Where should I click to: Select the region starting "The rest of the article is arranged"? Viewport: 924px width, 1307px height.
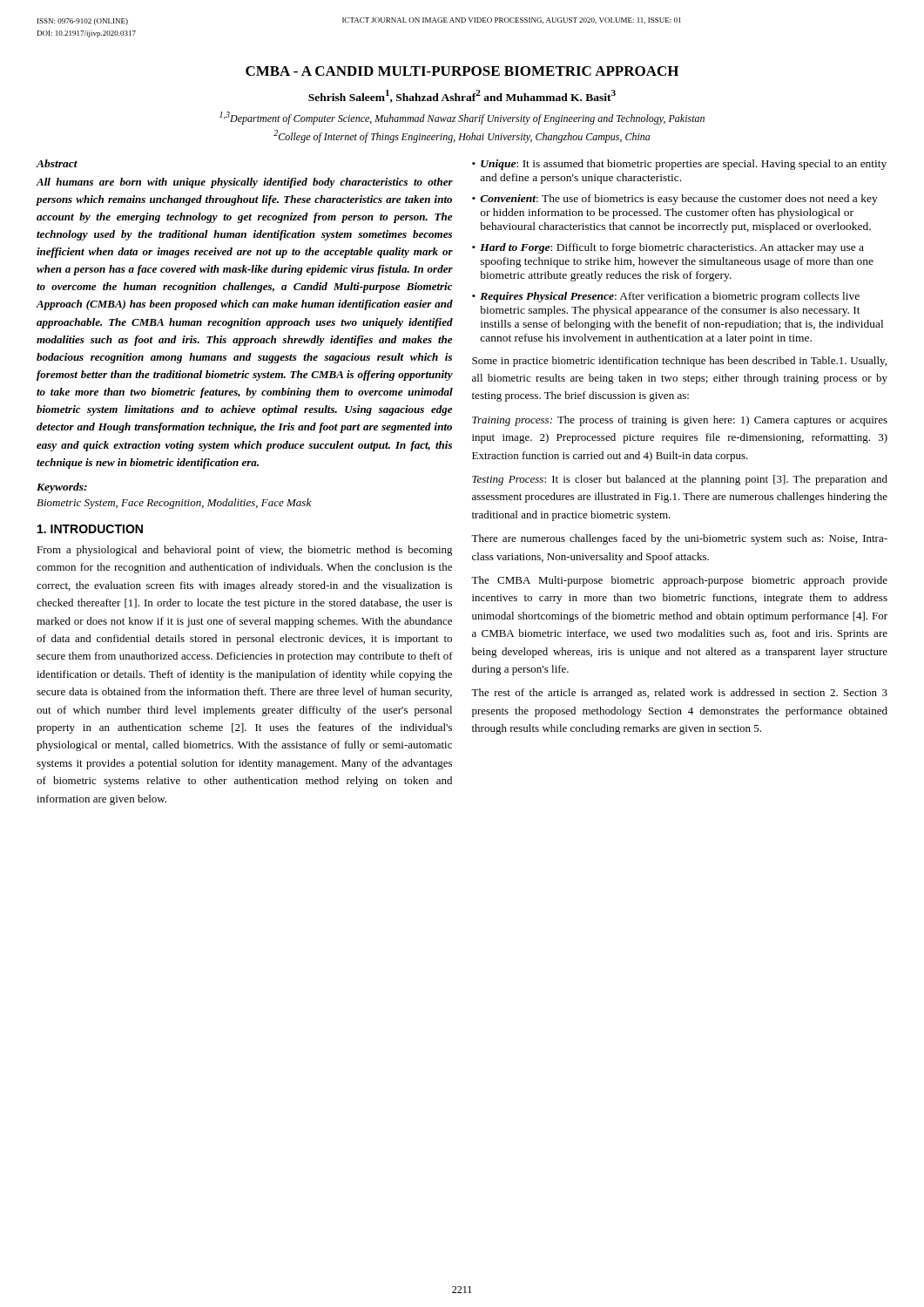[680, 710]
